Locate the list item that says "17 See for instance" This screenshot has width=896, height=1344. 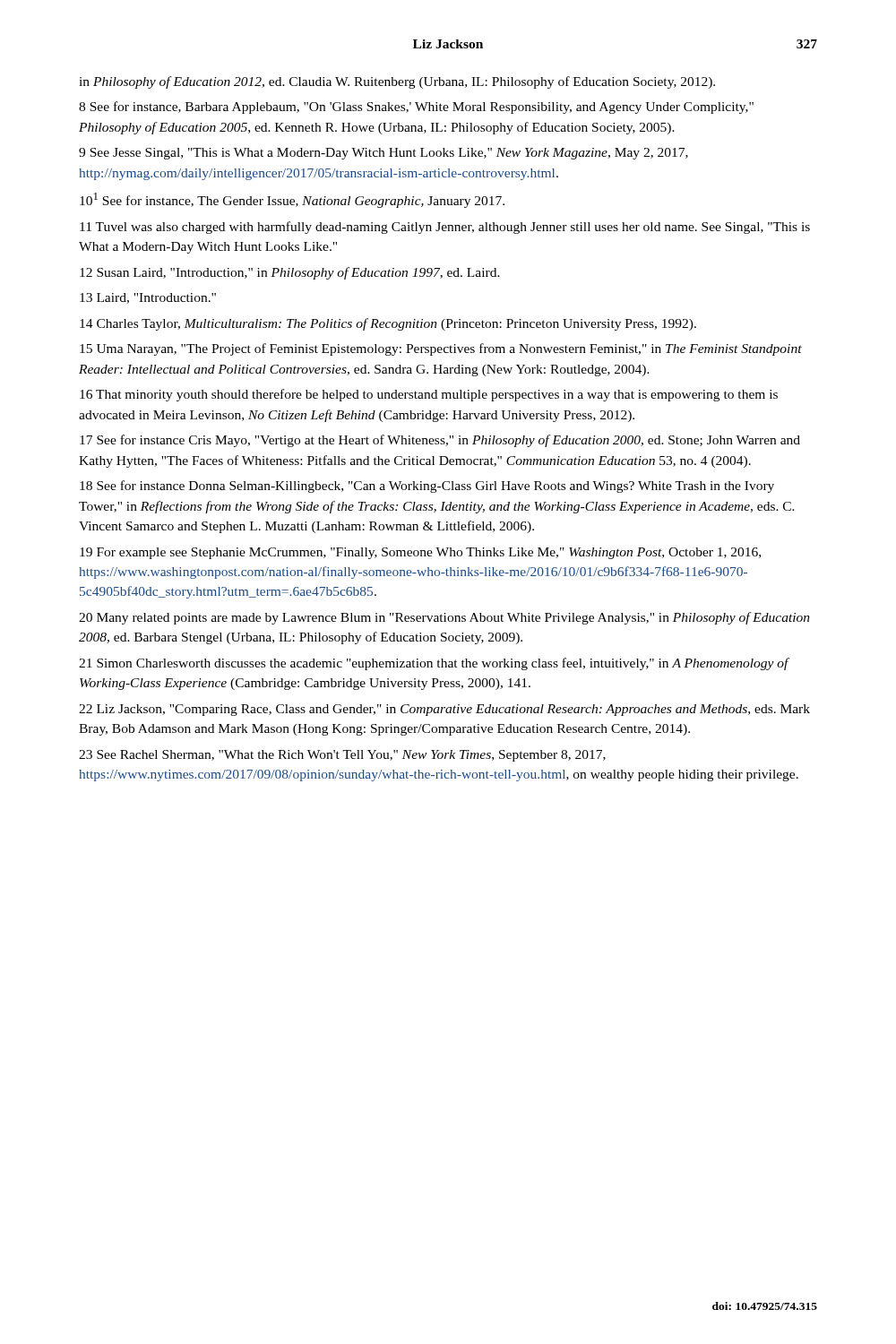pos(440,450)
